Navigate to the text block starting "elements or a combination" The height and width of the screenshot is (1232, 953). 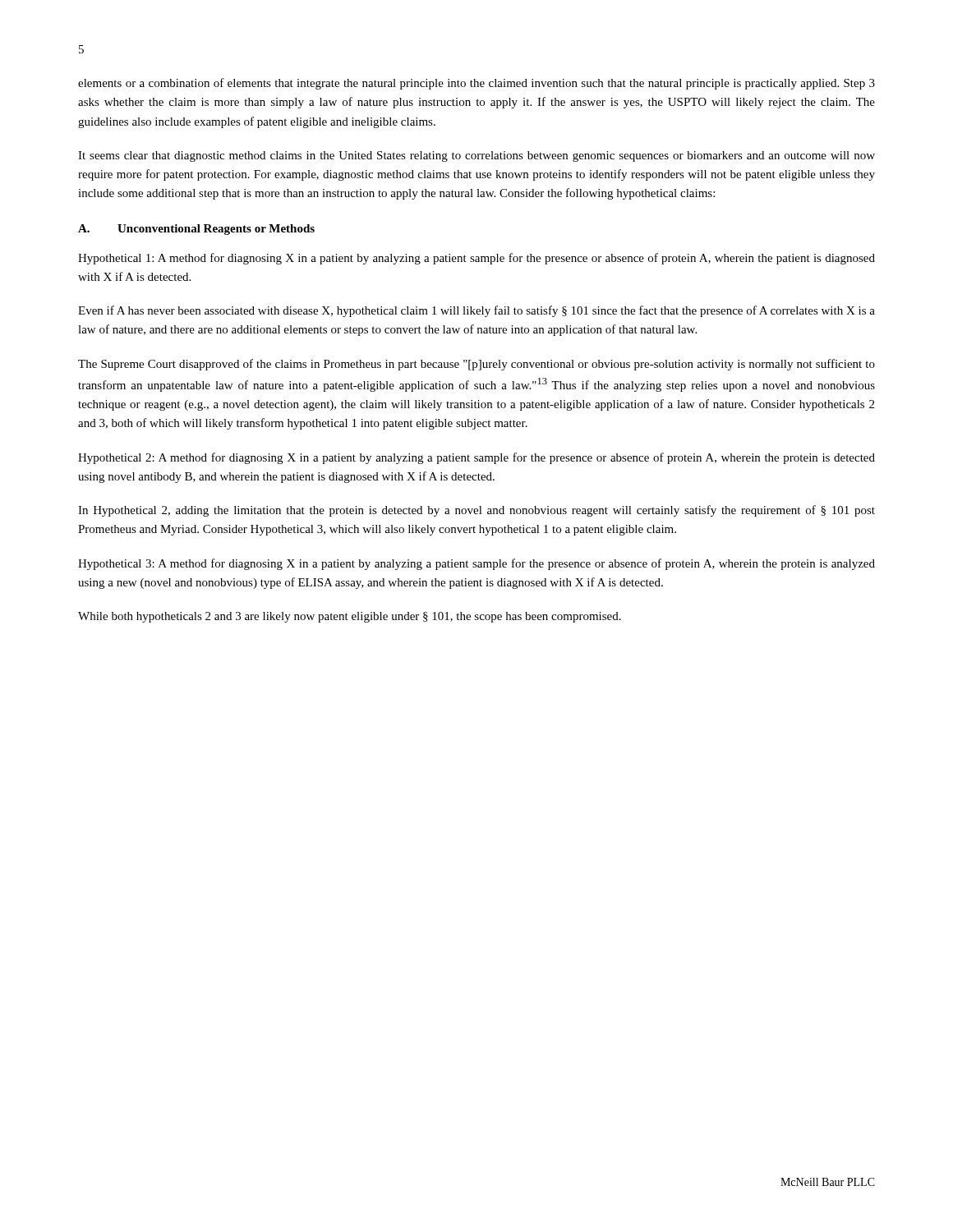[x=476, y=102]
